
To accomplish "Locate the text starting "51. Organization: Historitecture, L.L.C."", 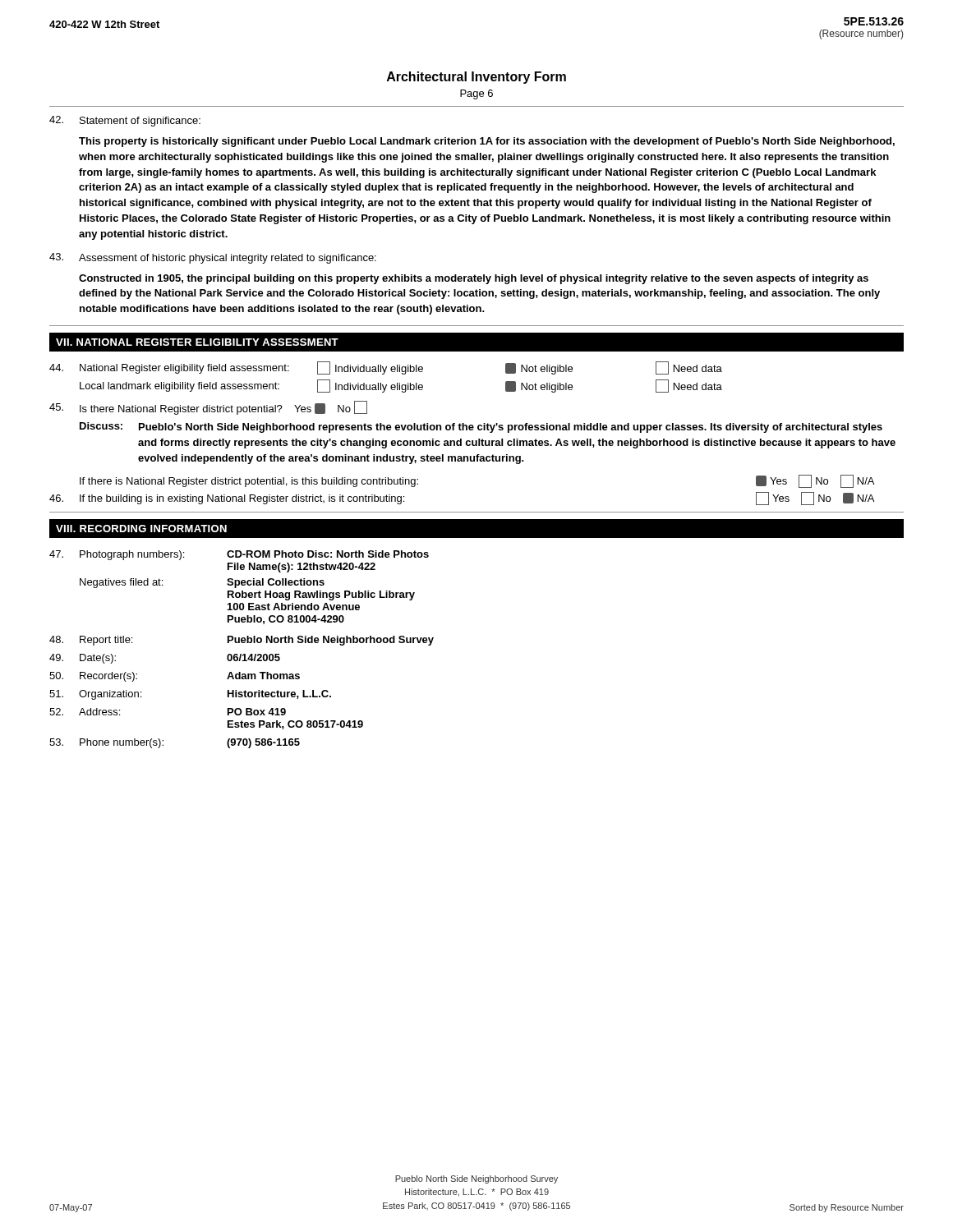I will pyautogui.click(x=113, y=694).
